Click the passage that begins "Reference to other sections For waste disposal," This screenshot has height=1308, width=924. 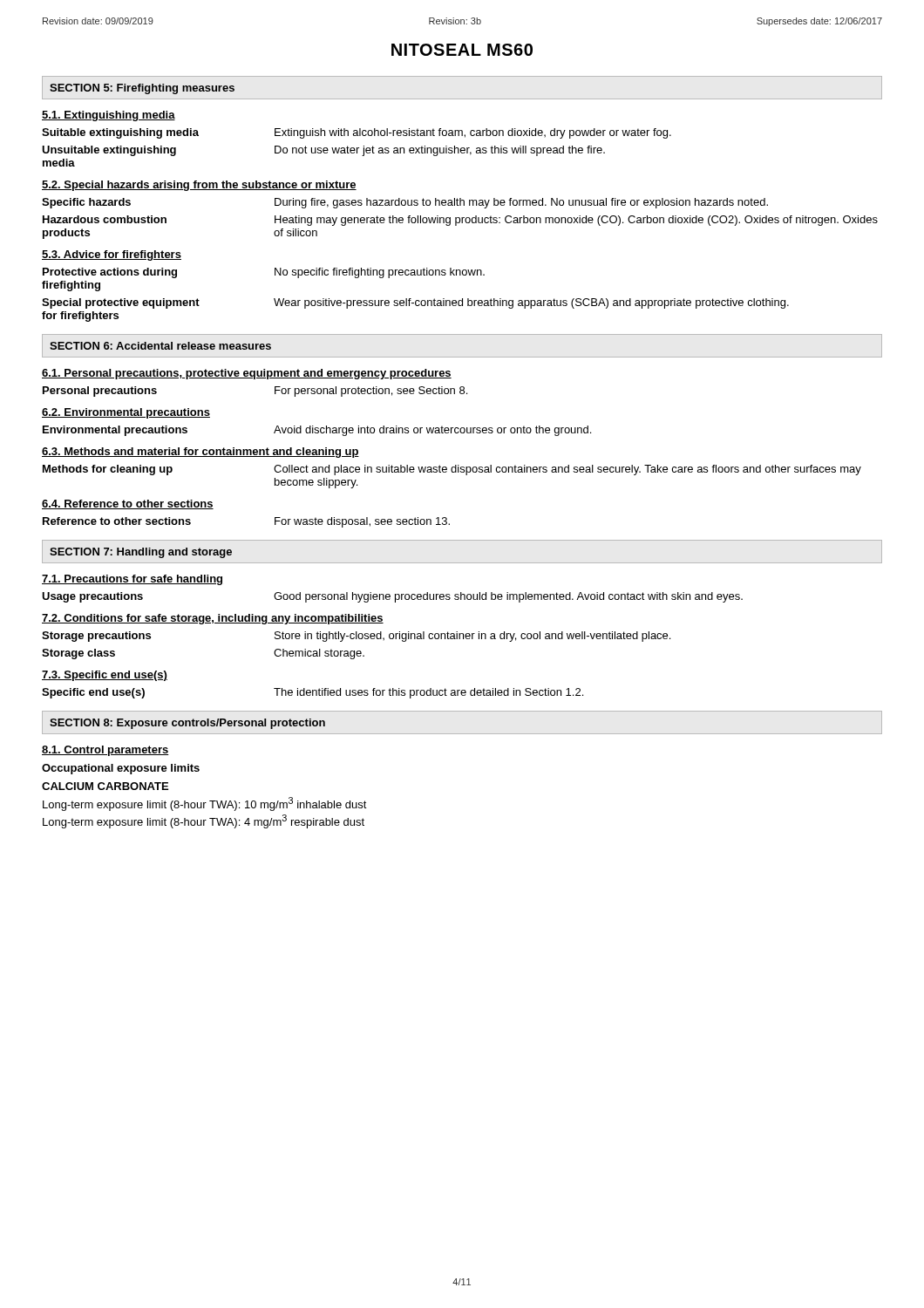[x=122, y=522]
